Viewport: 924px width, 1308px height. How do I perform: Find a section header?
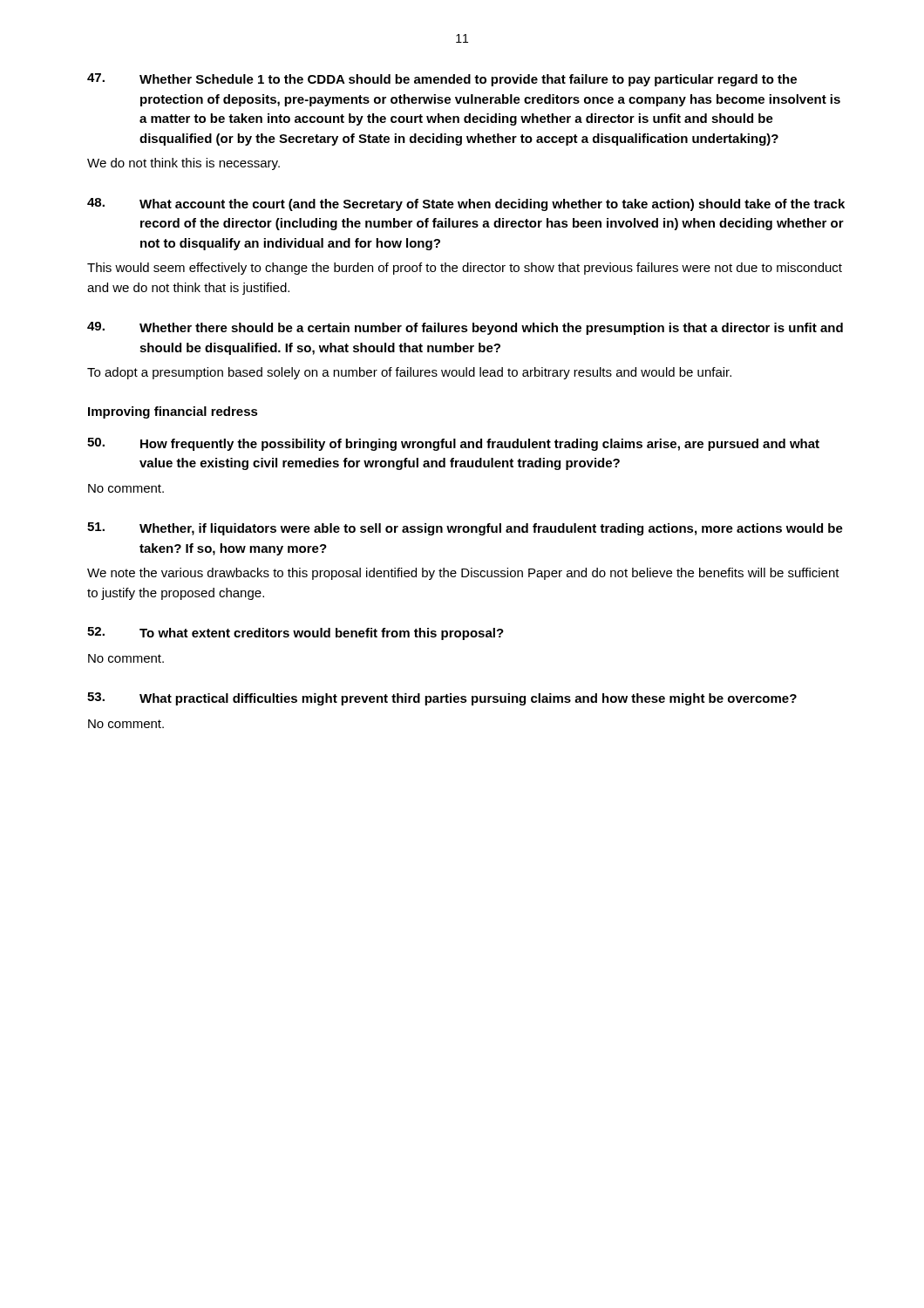point(173,411)
